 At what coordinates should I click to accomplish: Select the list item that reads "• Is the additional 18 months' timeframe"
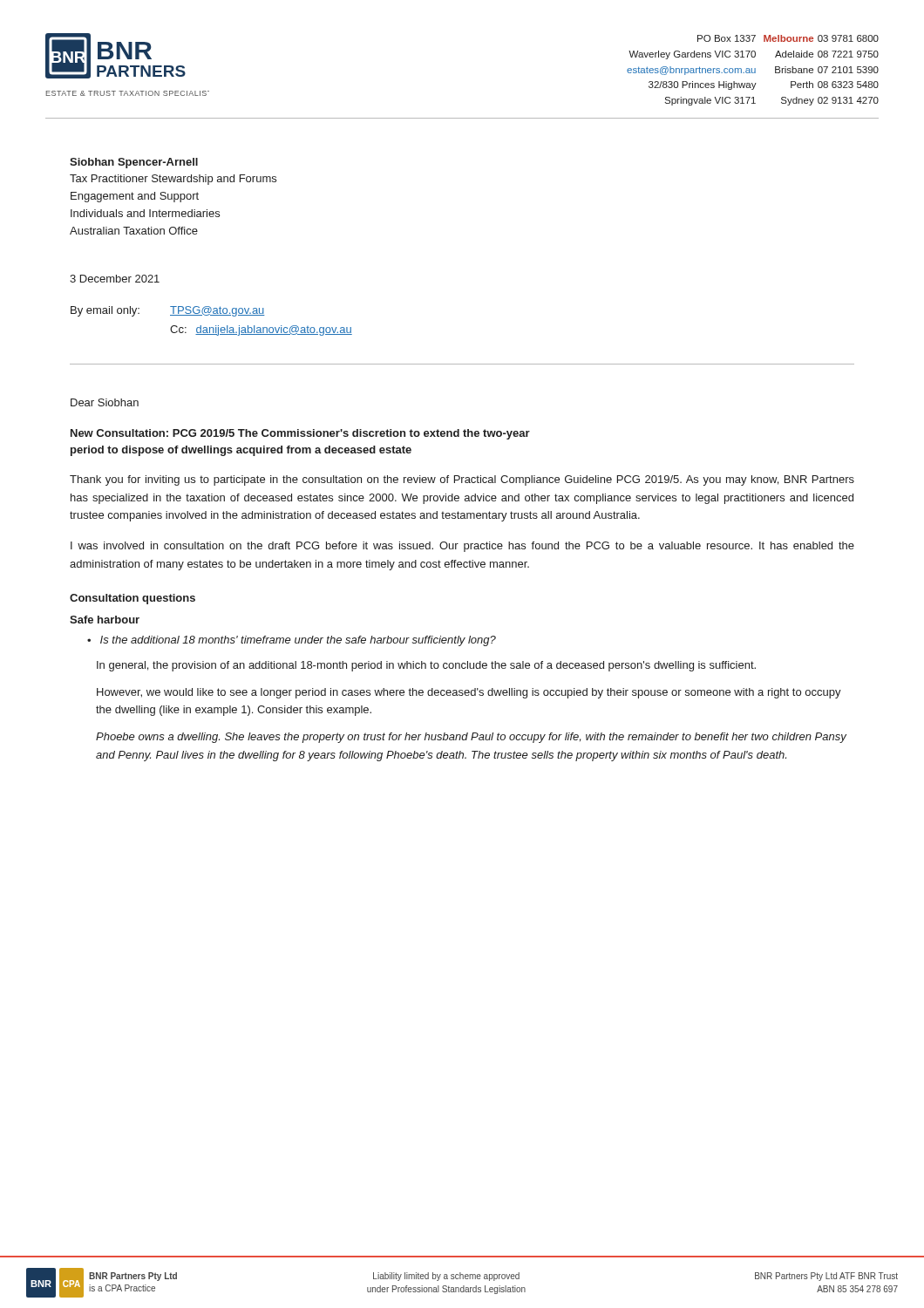pos(291,640)
